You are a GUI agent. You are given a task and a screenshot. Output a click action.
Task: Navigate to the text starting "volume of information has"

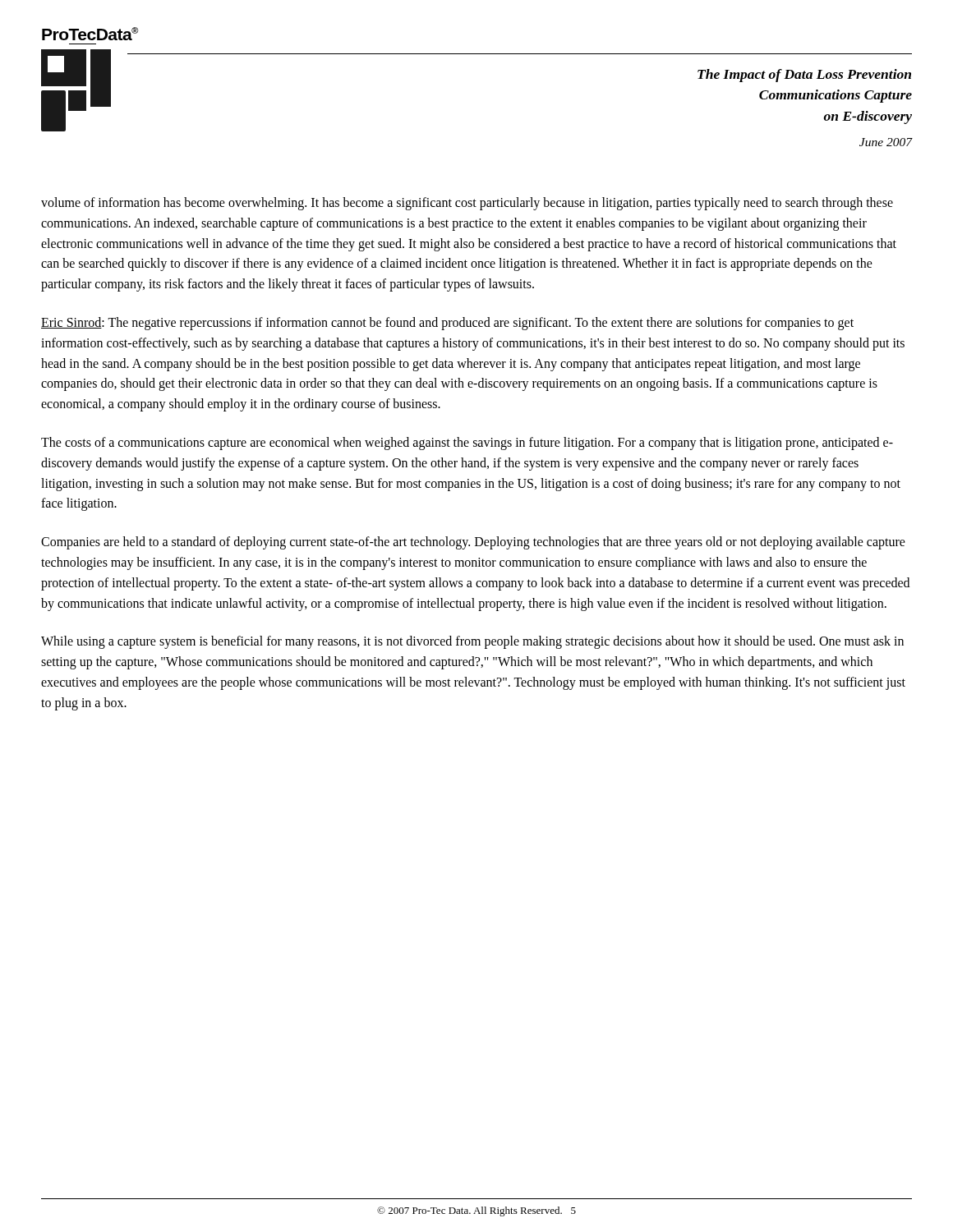[x=469, y=243]
